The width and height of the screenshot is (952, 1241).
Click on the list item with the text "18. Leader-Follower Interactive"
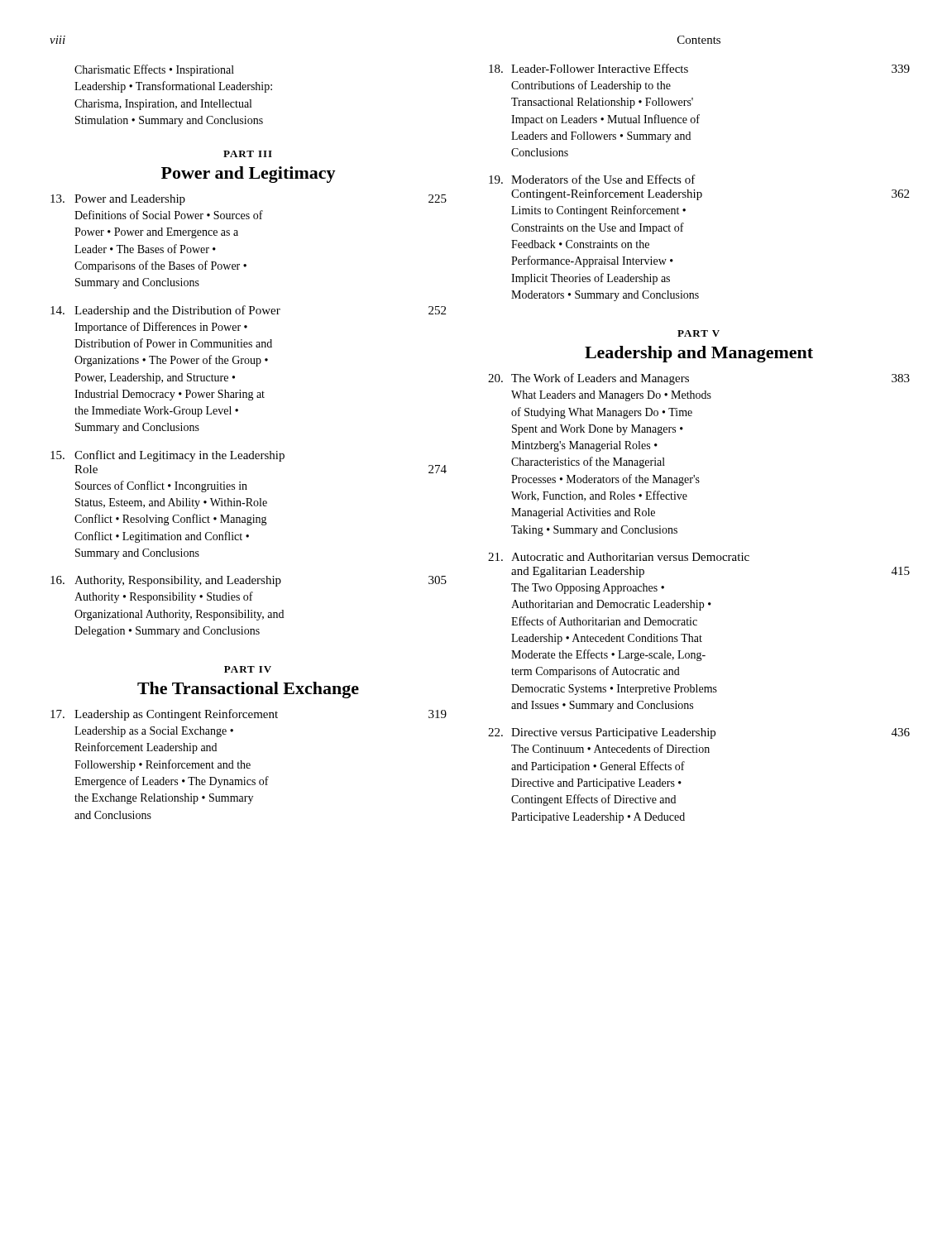[x=699, y=112]
